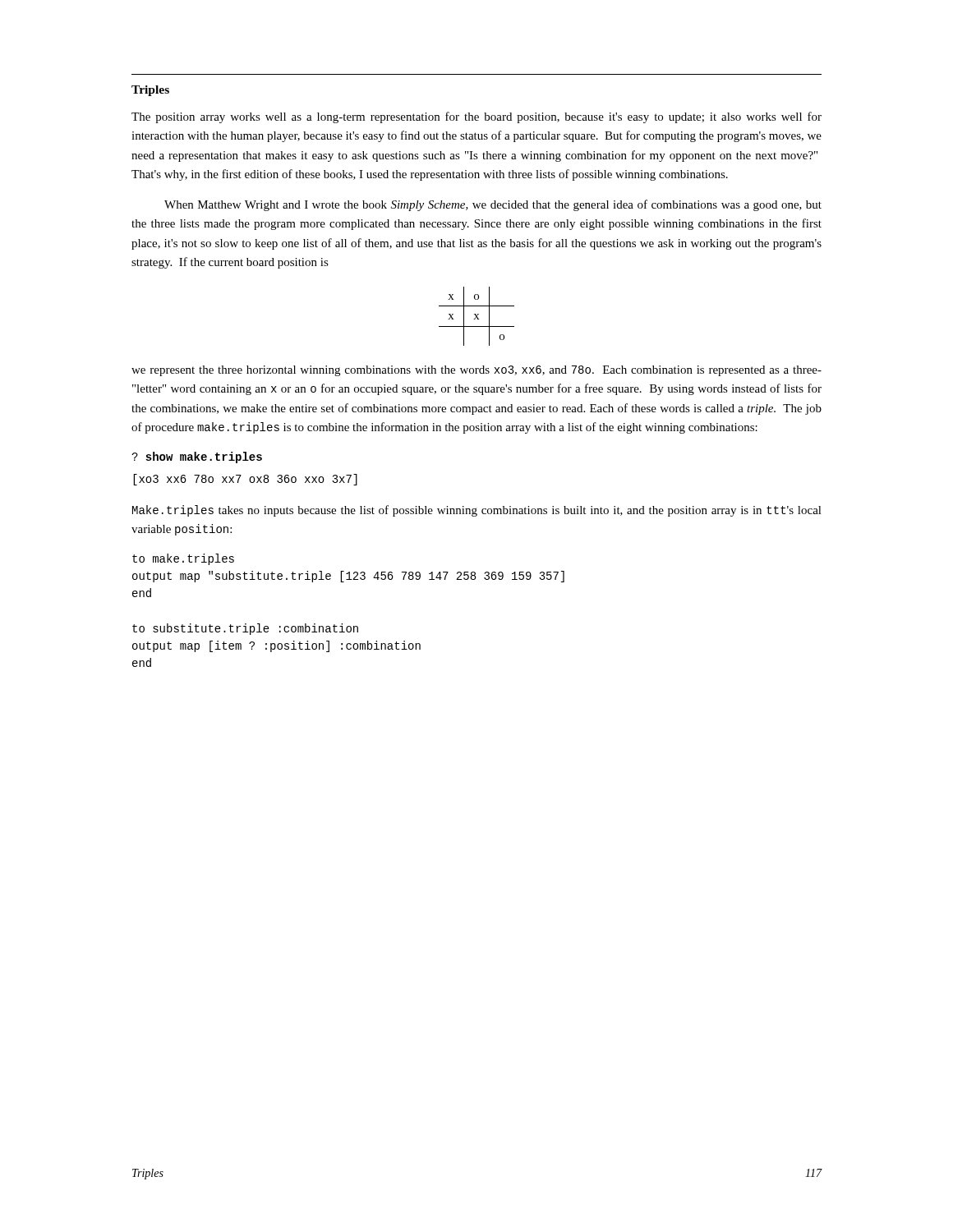Navigate to the text starting "we represent the three"

click(x=476, y=399)
